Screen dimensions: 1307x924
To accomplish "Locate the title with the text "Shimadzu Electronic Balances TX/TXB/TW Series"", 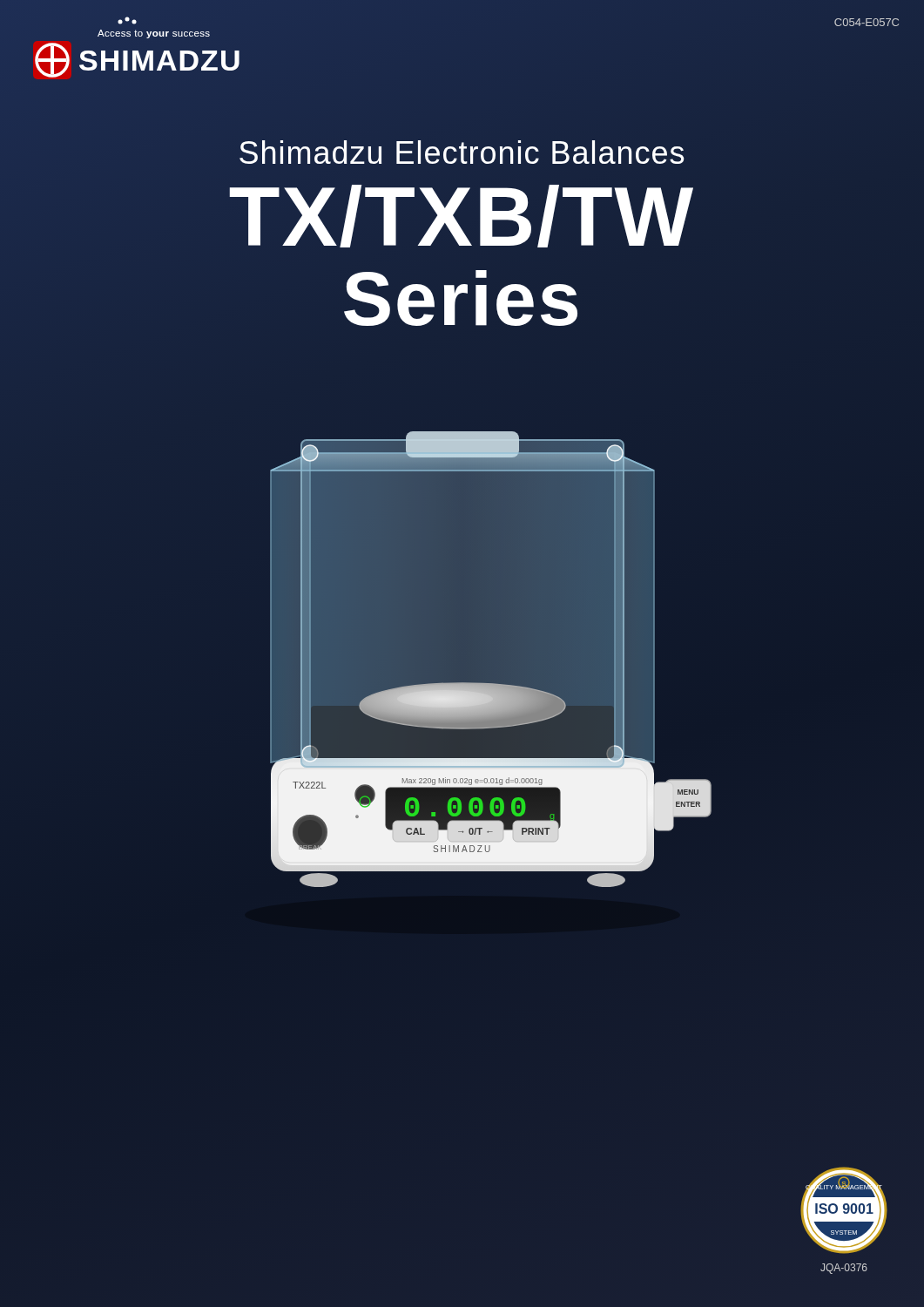I will [x=462, y=237].
